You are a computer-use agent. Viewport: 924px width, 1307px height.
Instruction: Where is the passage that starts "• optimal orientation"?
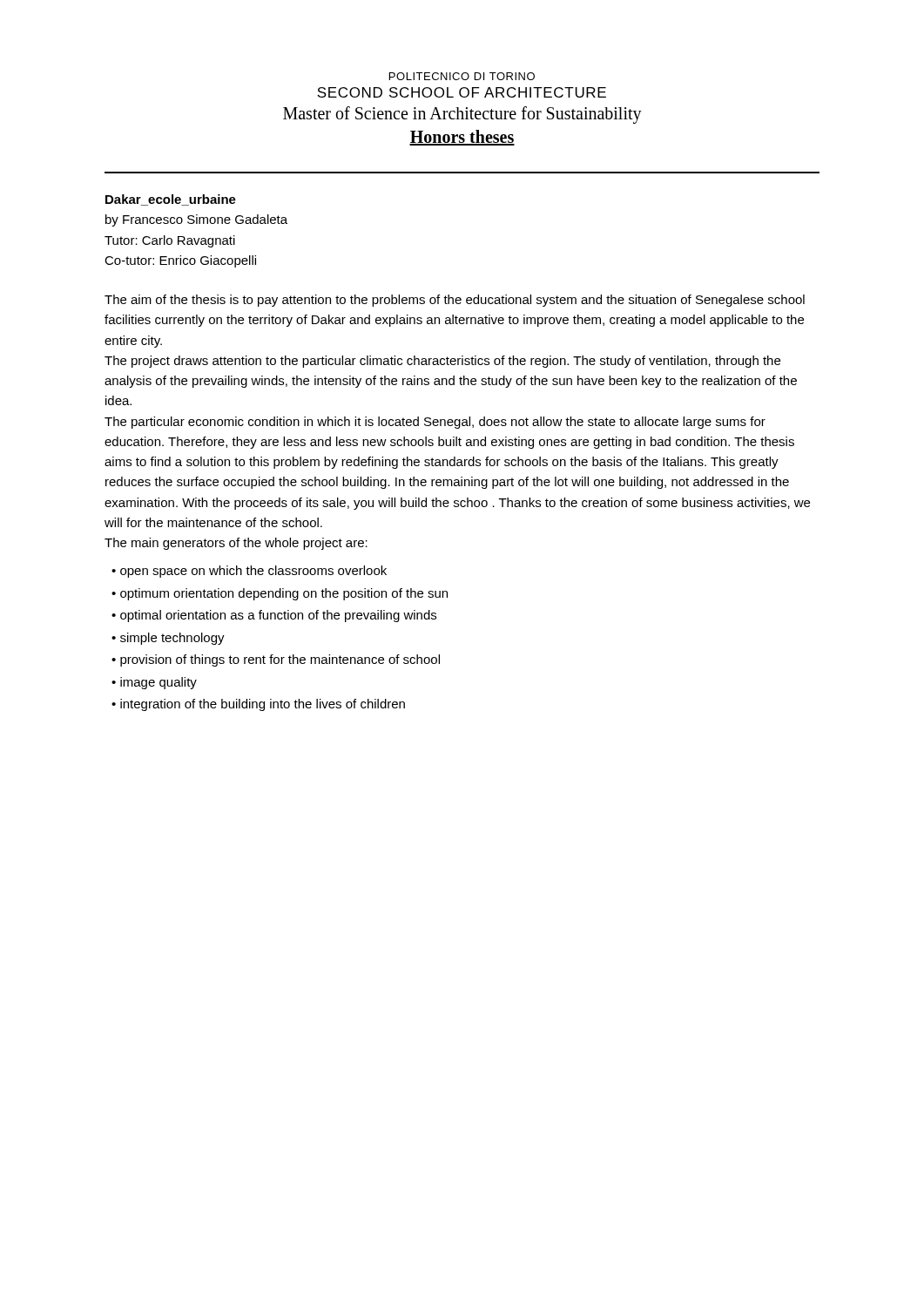pyautogui.click(x=274, y=616)
